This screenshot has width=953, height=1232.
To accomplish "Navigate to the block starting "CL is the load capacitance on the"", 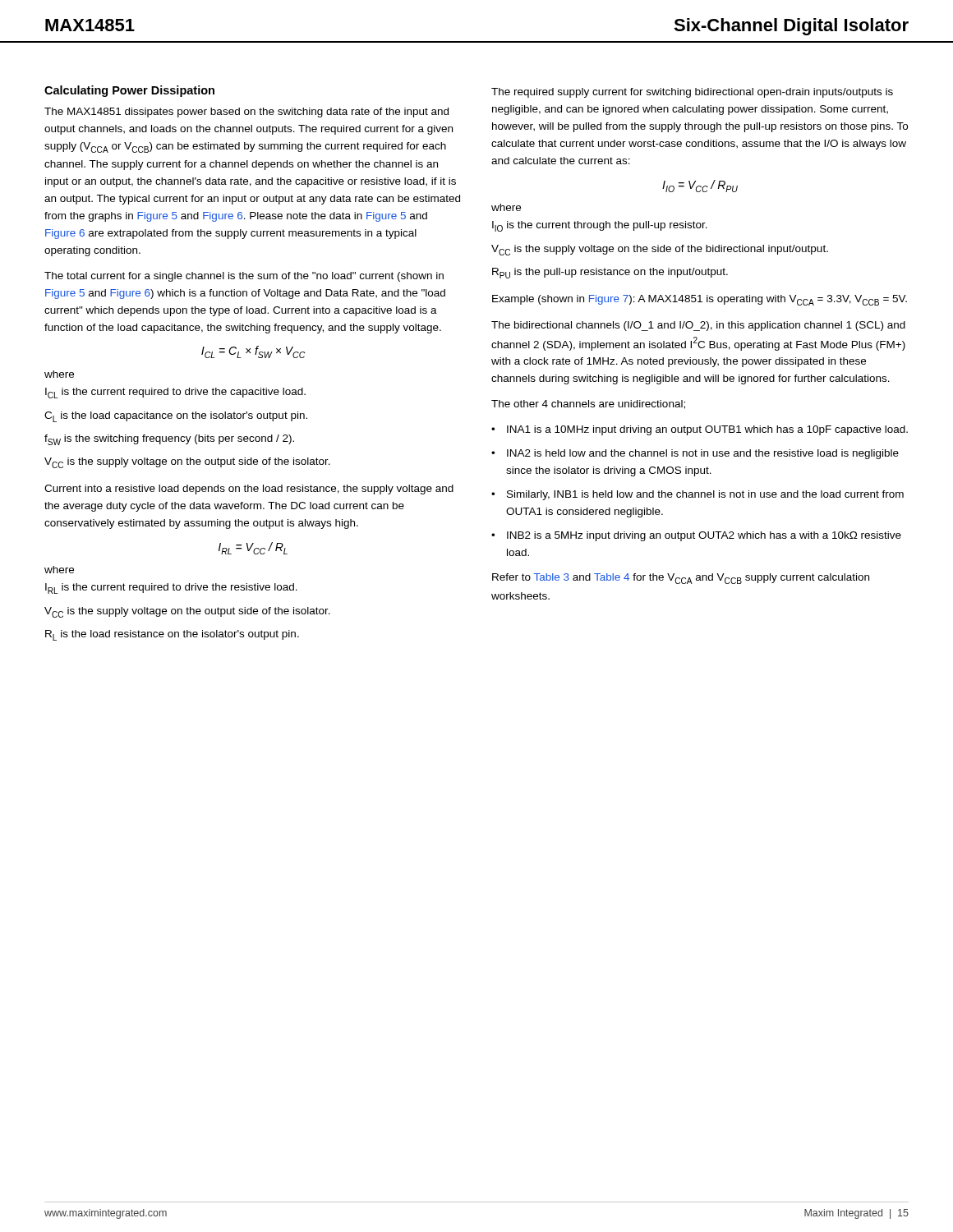I will [x=176, y=416].
